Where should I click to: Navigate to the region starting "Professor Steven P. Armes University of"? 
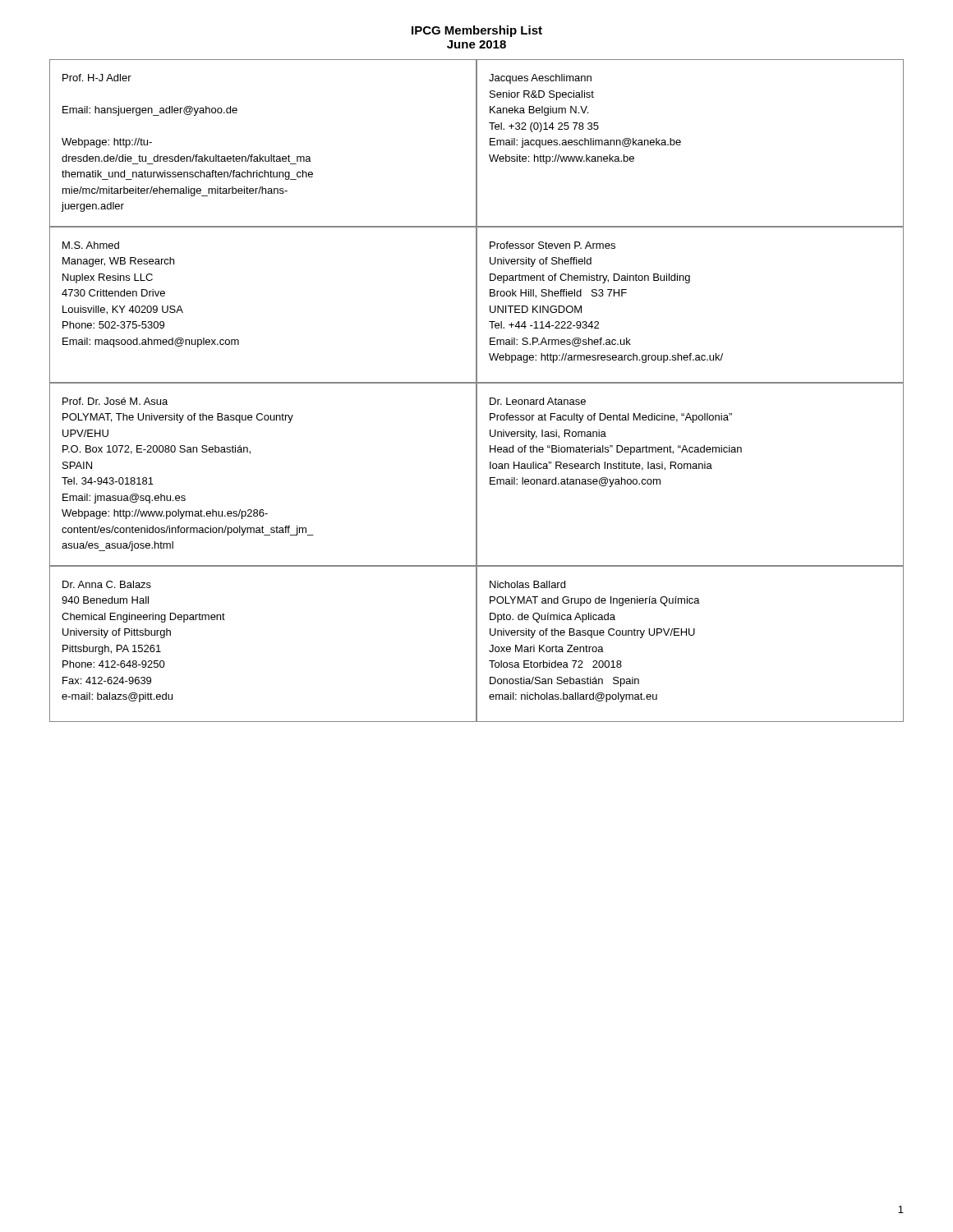tap(552, 245)
